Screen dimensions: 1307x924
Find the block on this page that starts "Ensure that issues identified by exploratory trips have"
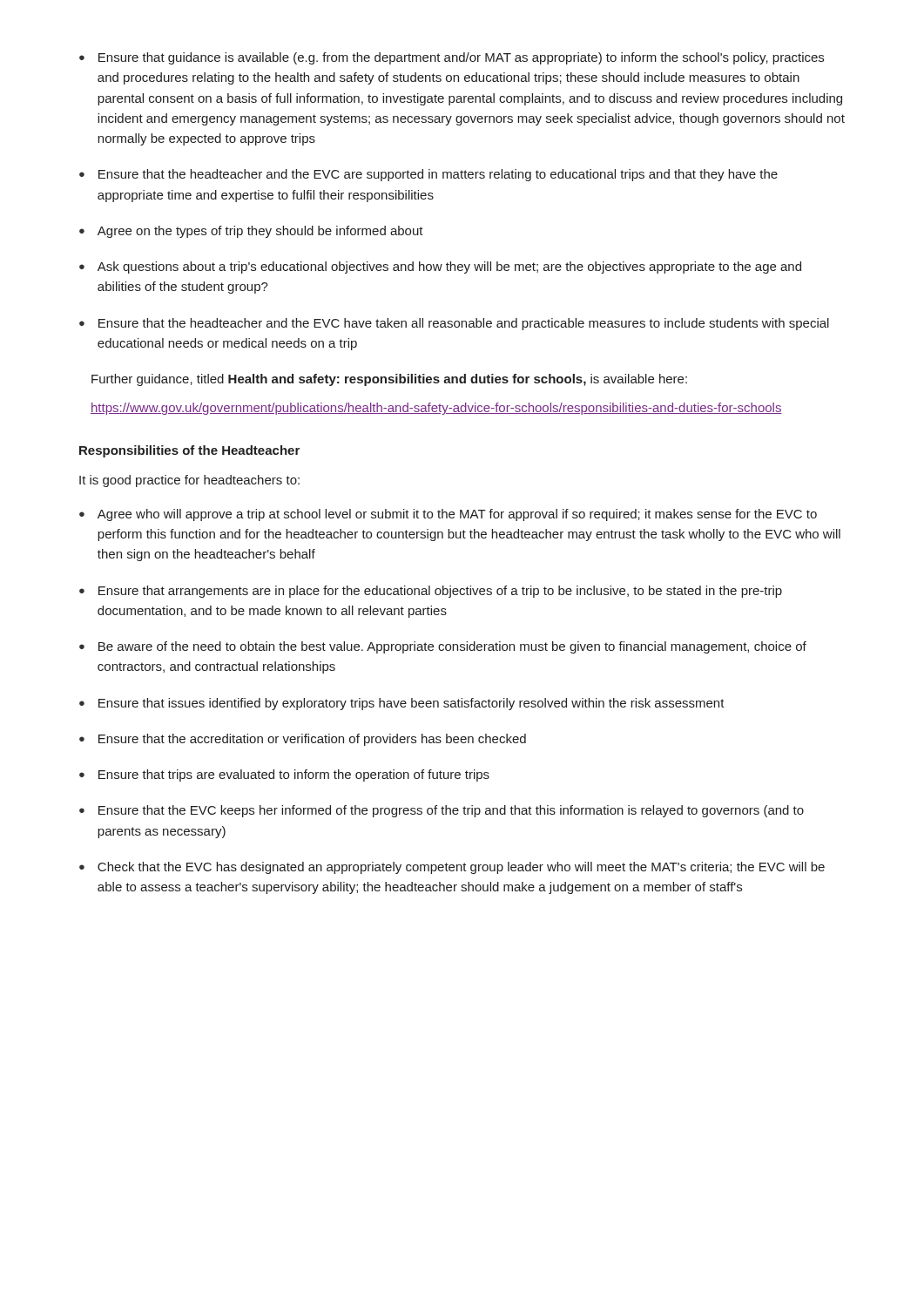coord(462,702)
